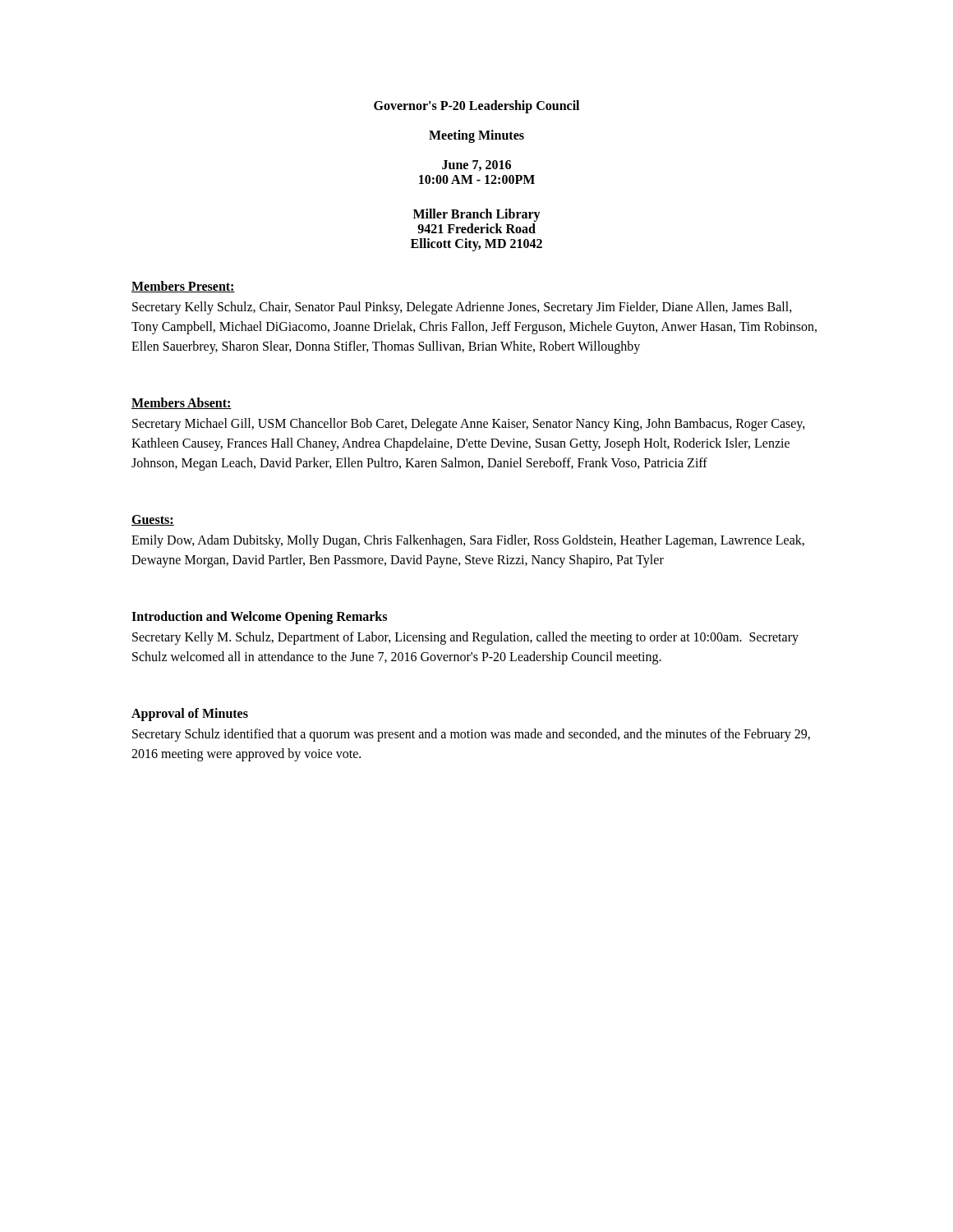953x1232 pixels.
Task: Where is the section header that starts "Introduction and Welcome"?
Action: 259,616
